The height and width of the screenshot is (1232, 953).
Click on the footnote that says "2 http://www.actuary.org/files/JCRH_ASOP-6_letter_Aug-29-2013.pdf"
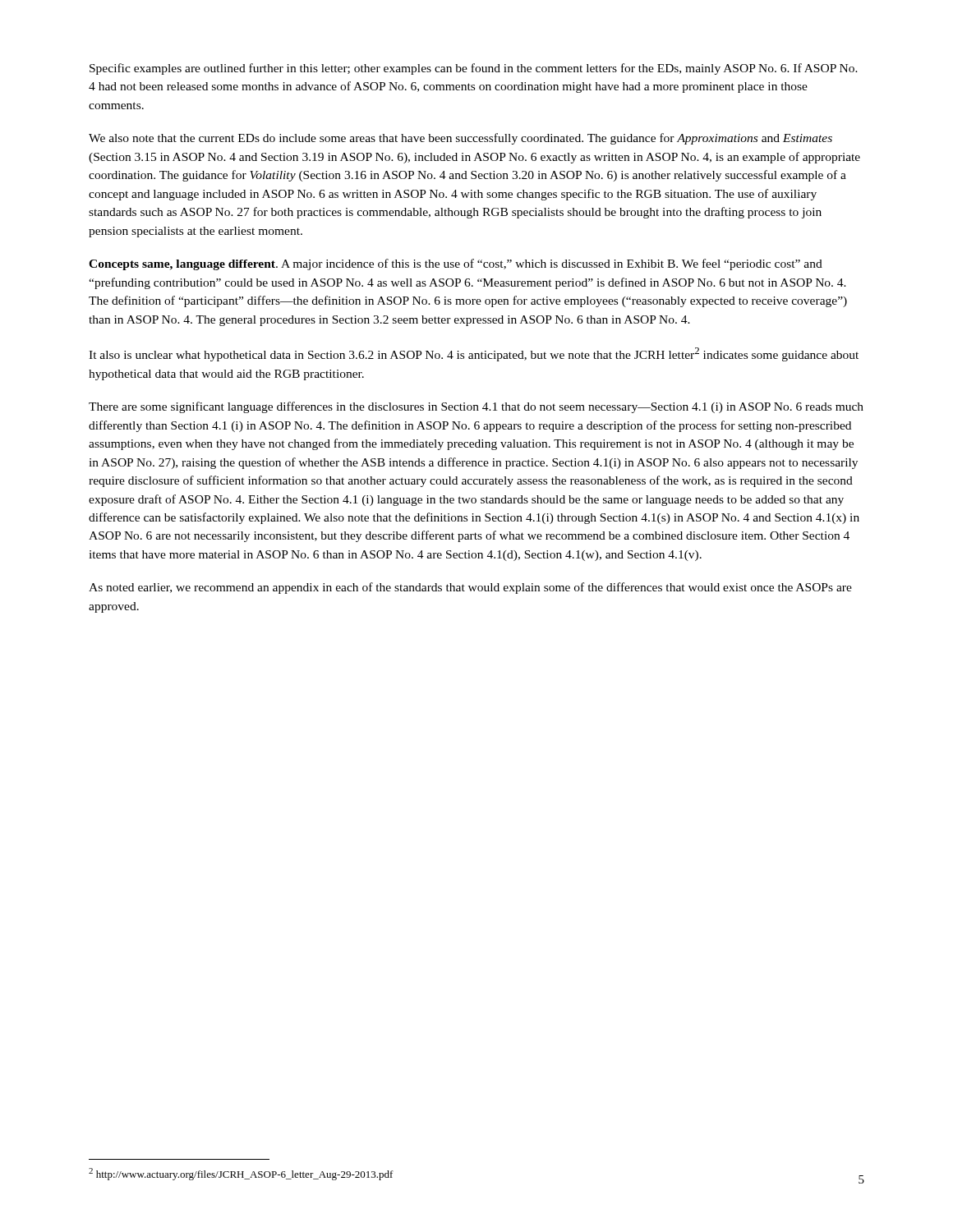tap(241, 1173)
